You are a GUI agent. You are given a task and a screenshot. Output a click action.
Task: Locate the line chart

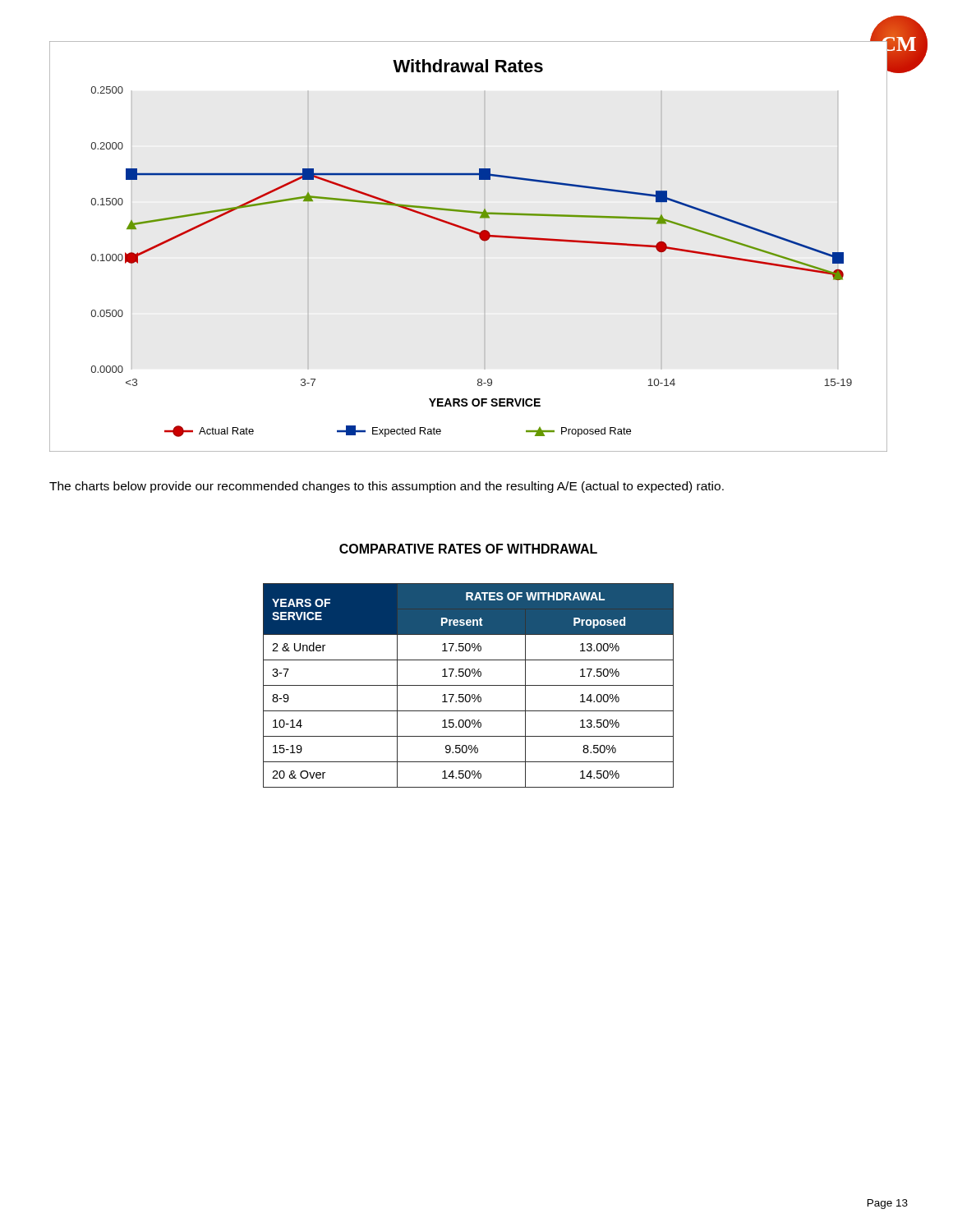[468, 246]
